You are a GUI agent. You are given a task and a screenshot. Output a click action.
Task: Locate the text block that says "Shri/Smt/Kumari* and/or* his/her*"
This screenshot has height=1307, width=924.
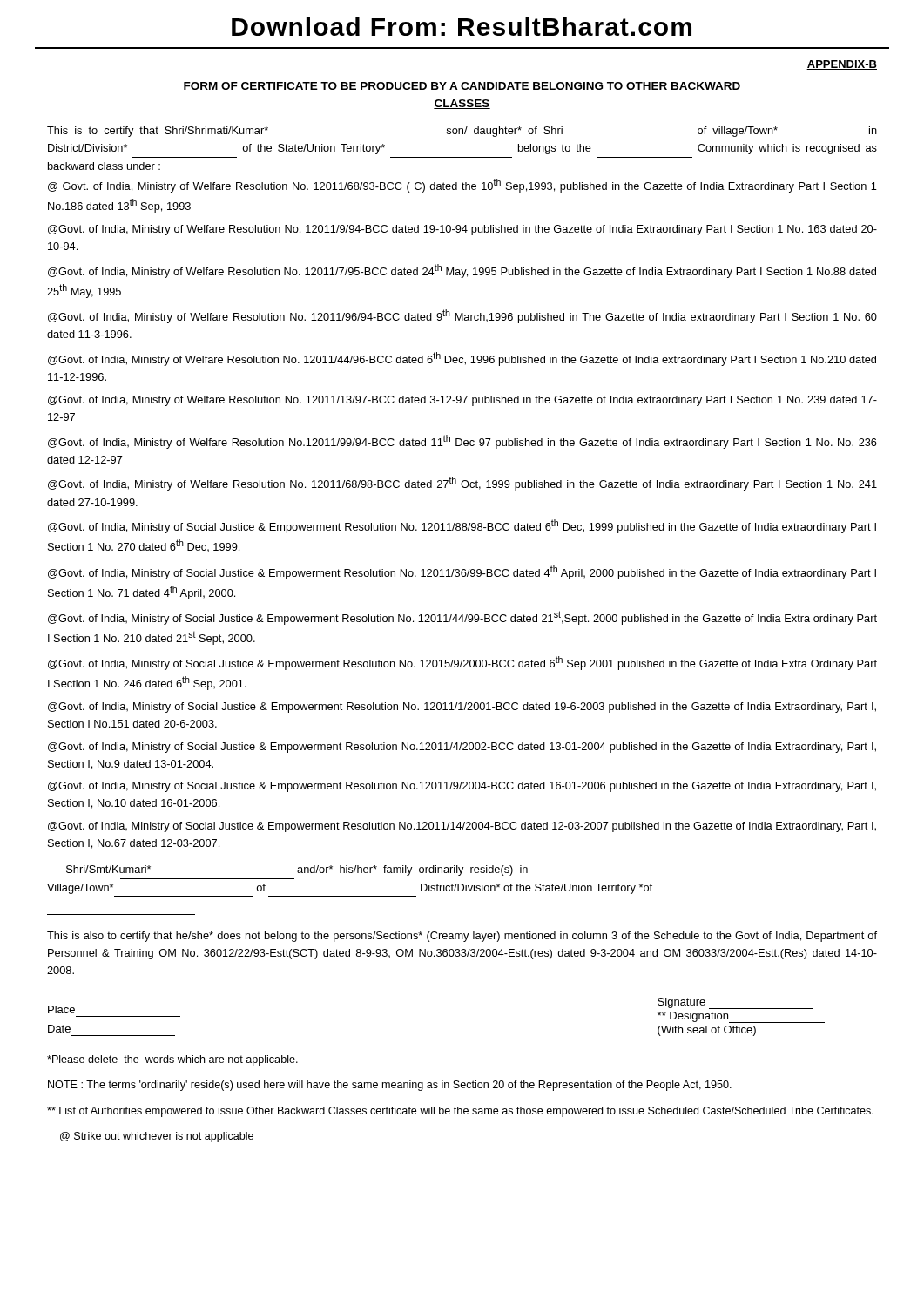tap(350, 888)
